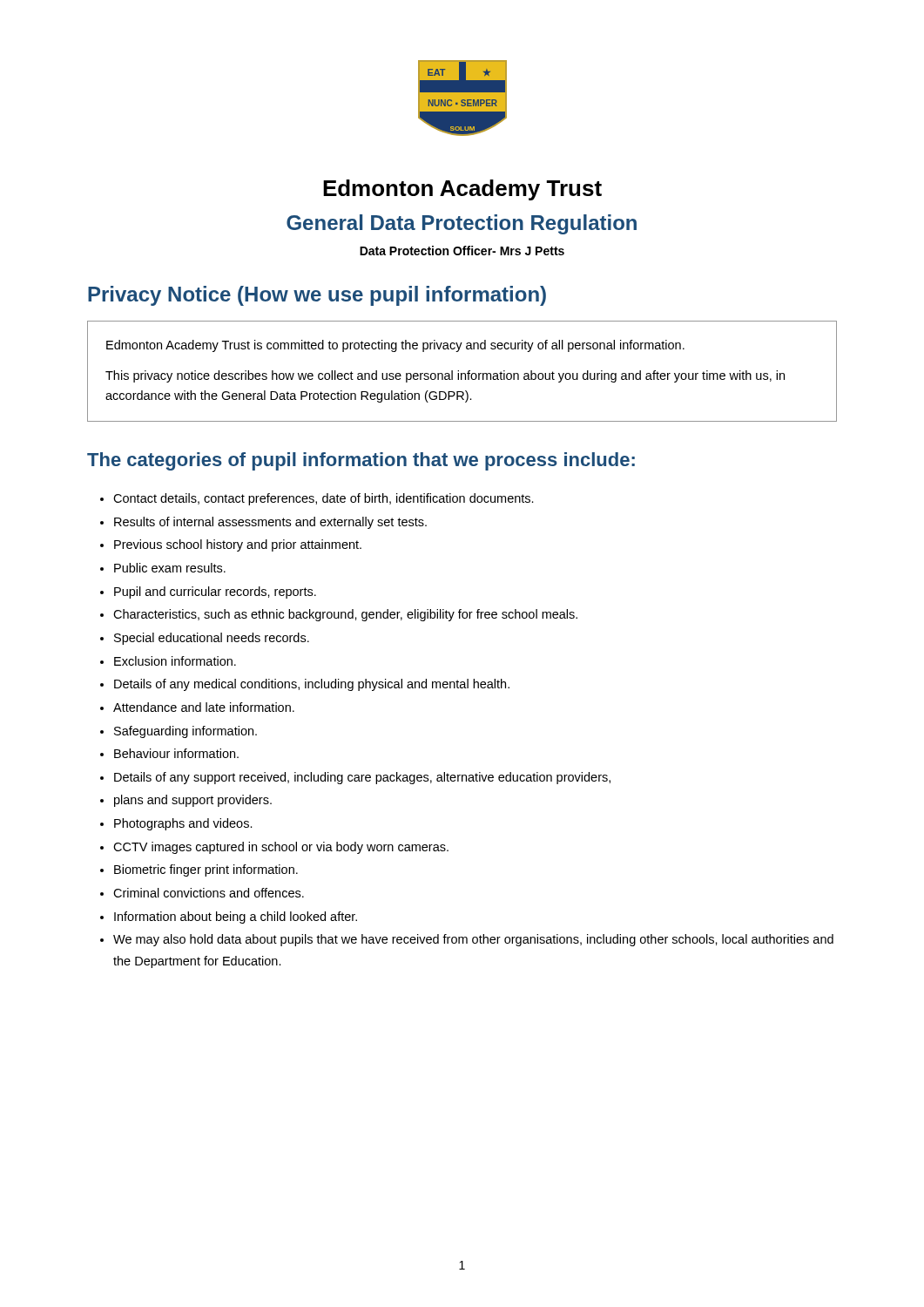Click on the text block starting "Attendance and late information."
The width and height of the screenshot is (924, 1307).
204,707
